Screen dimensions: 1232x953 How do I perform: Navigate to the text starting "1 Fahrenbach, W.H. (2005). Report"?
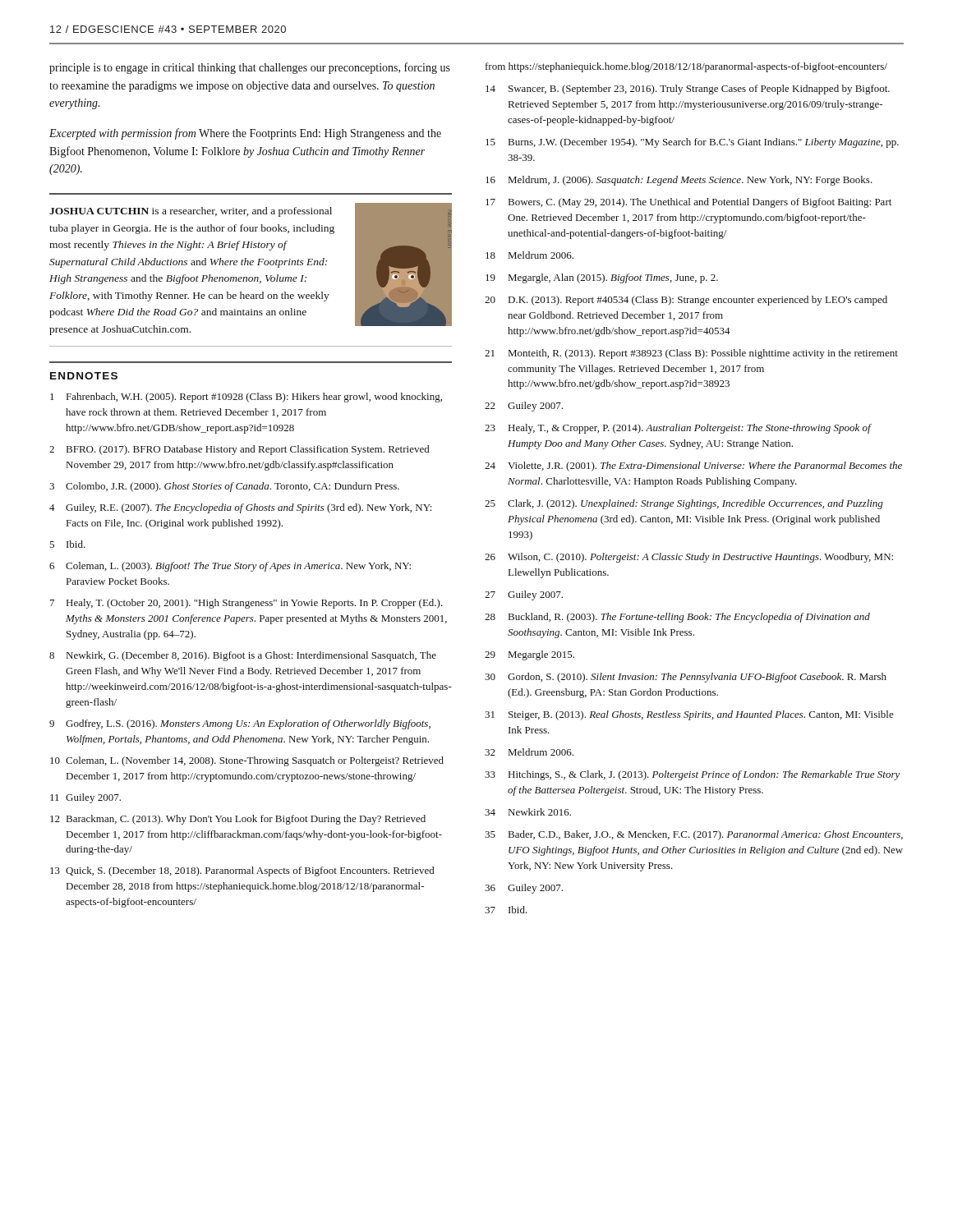[x=251, y=650]
